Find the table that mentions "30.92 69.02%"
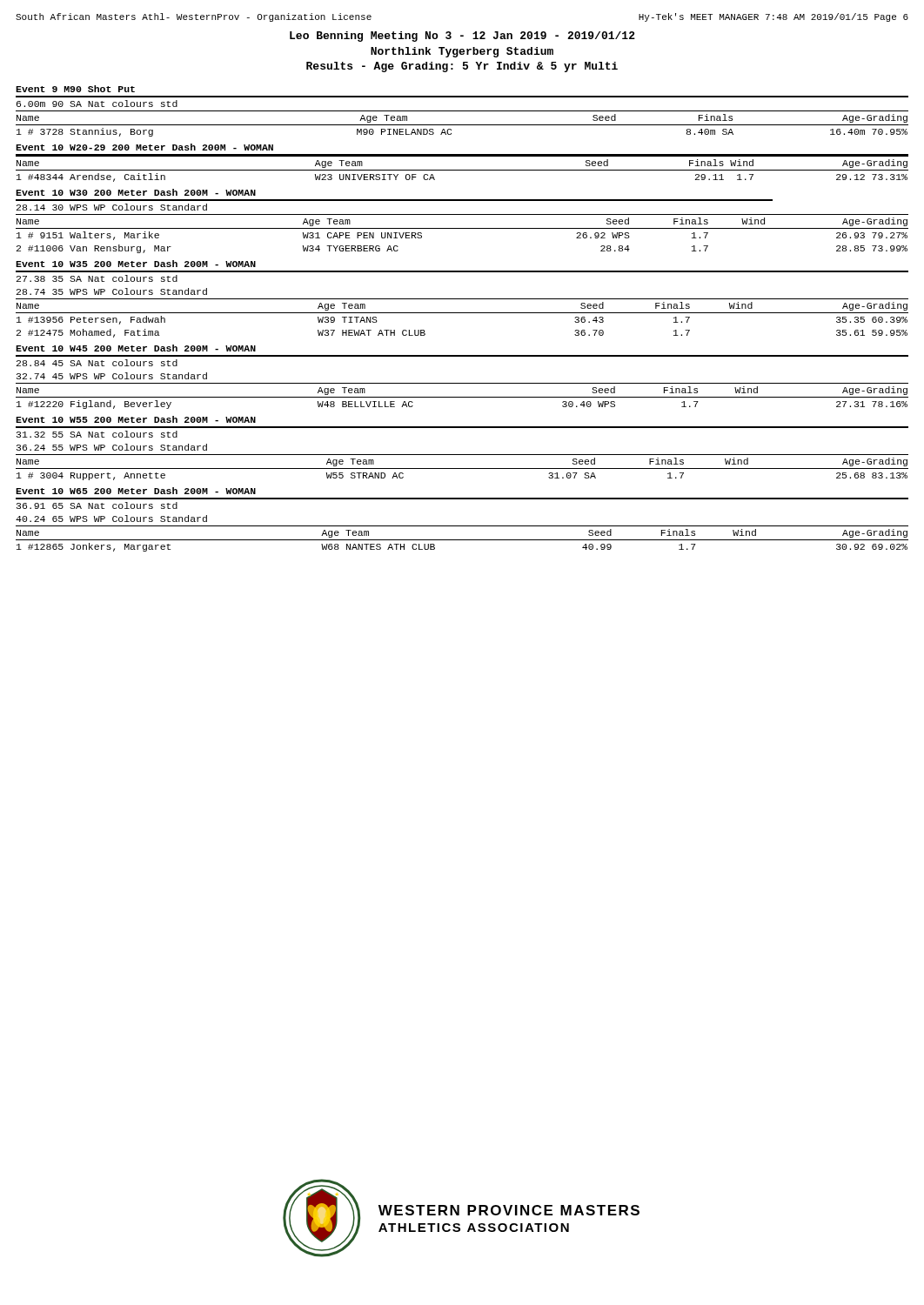Image resolution: width=924 pixels, height=1305 pixels. coord(462,525)
